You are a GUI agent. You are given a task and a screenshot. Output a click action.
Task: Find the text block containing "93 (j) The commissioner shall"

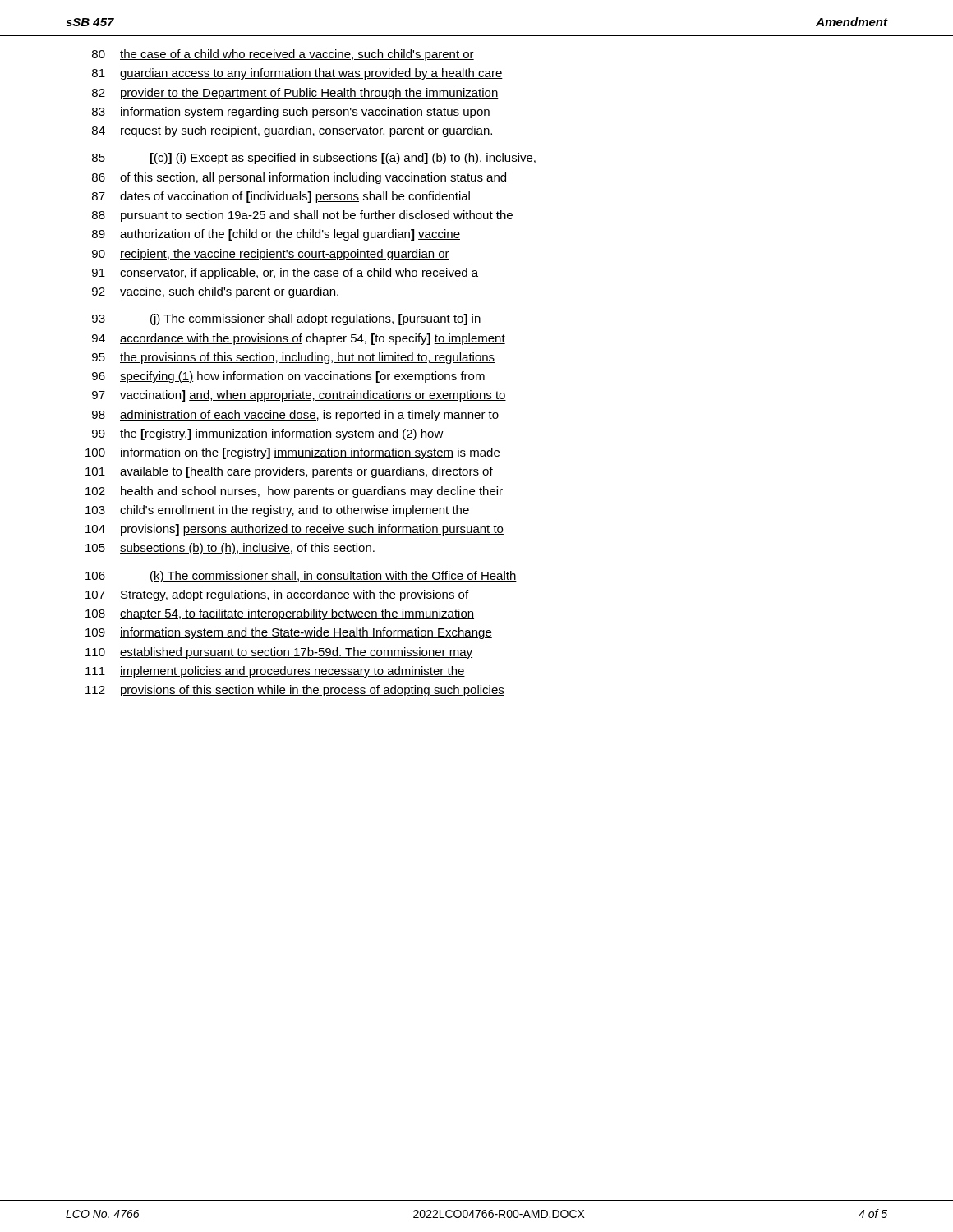(x=287, y=319)
